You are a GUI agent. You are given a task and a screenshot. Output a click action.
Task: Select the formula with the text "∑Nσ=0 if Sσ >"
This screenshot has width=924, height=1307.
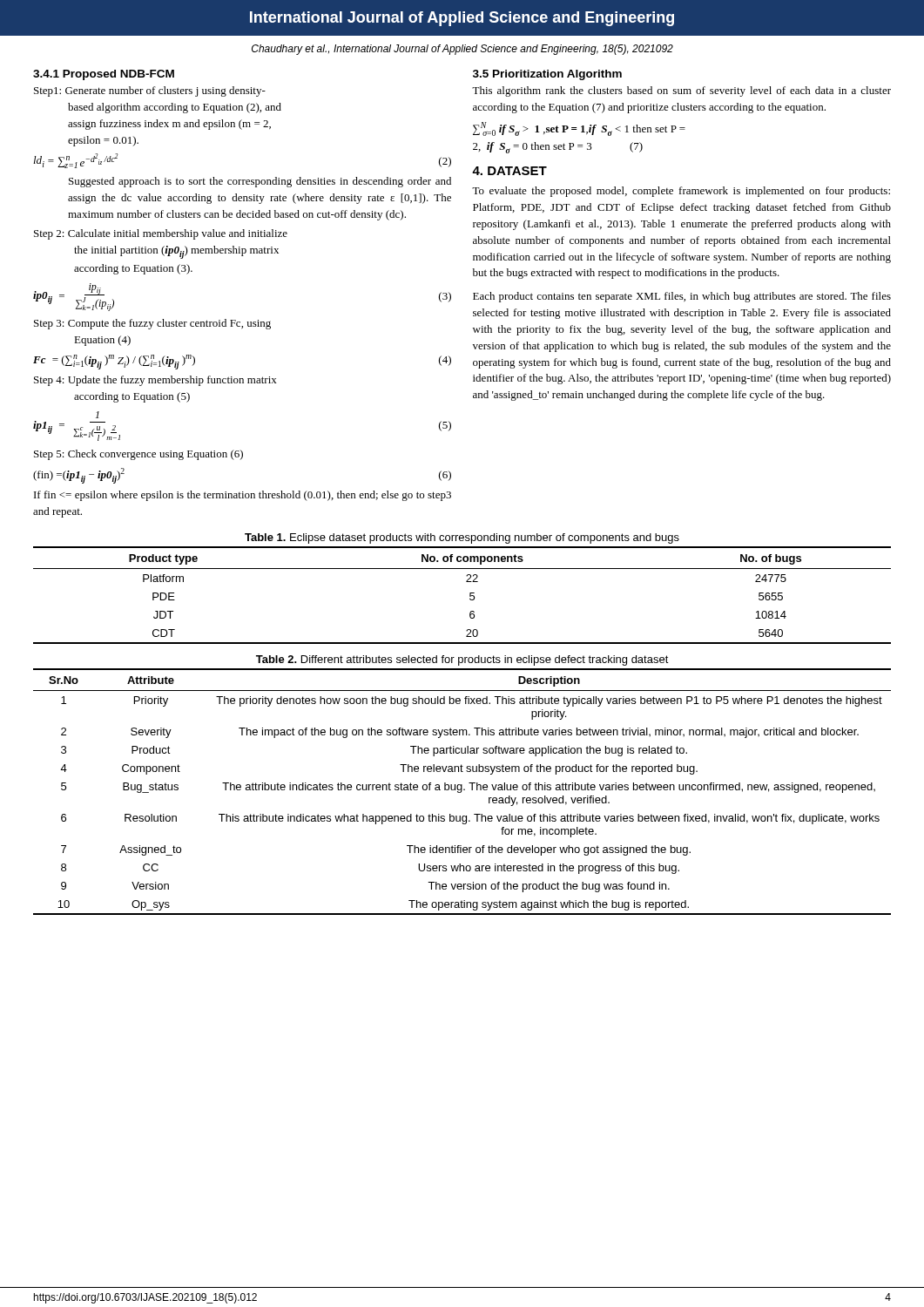682,137
